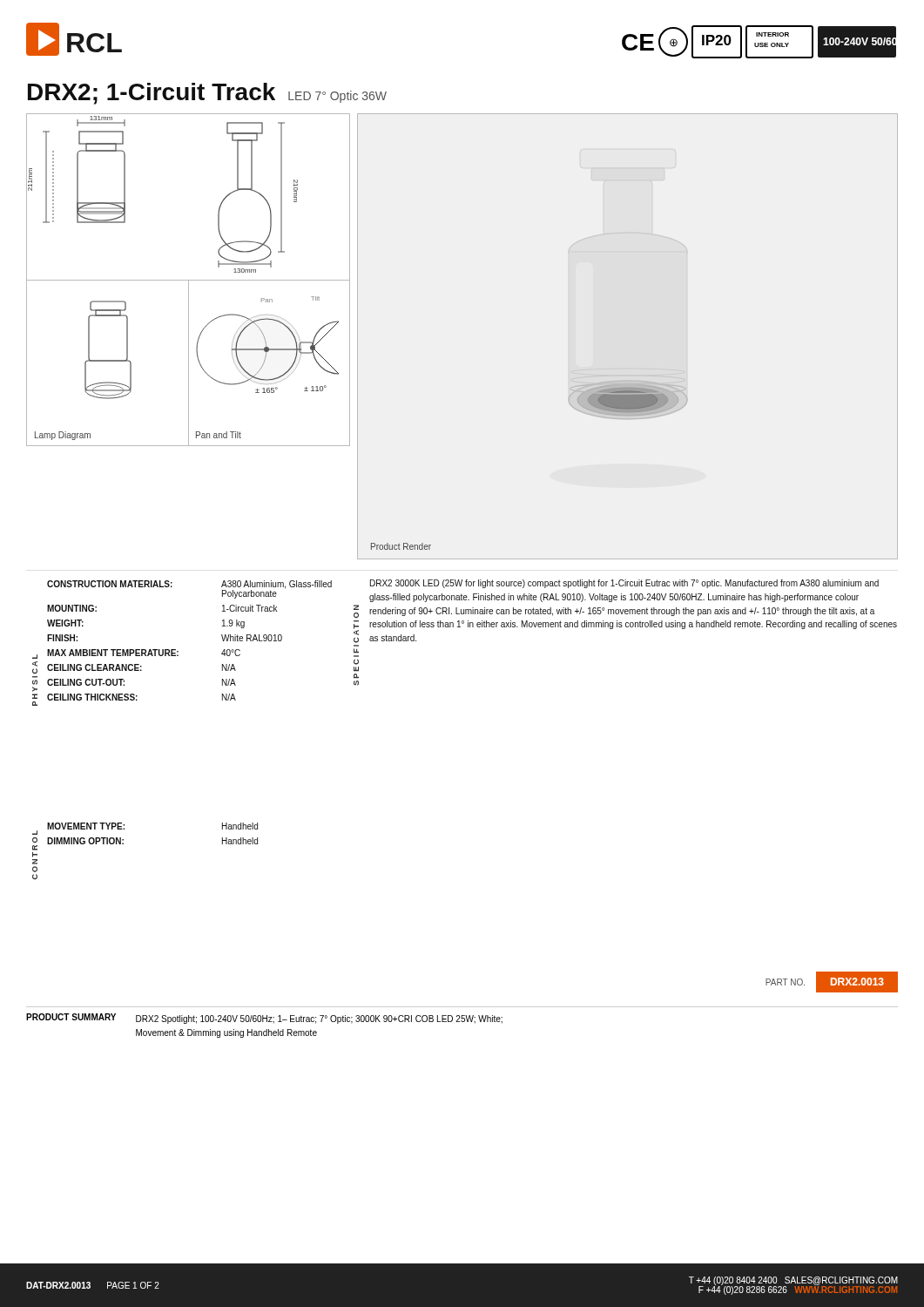The image size is (924, 1307).
Task: Locate the element starting "Lamp Diagram"
Action: (63, 435)
